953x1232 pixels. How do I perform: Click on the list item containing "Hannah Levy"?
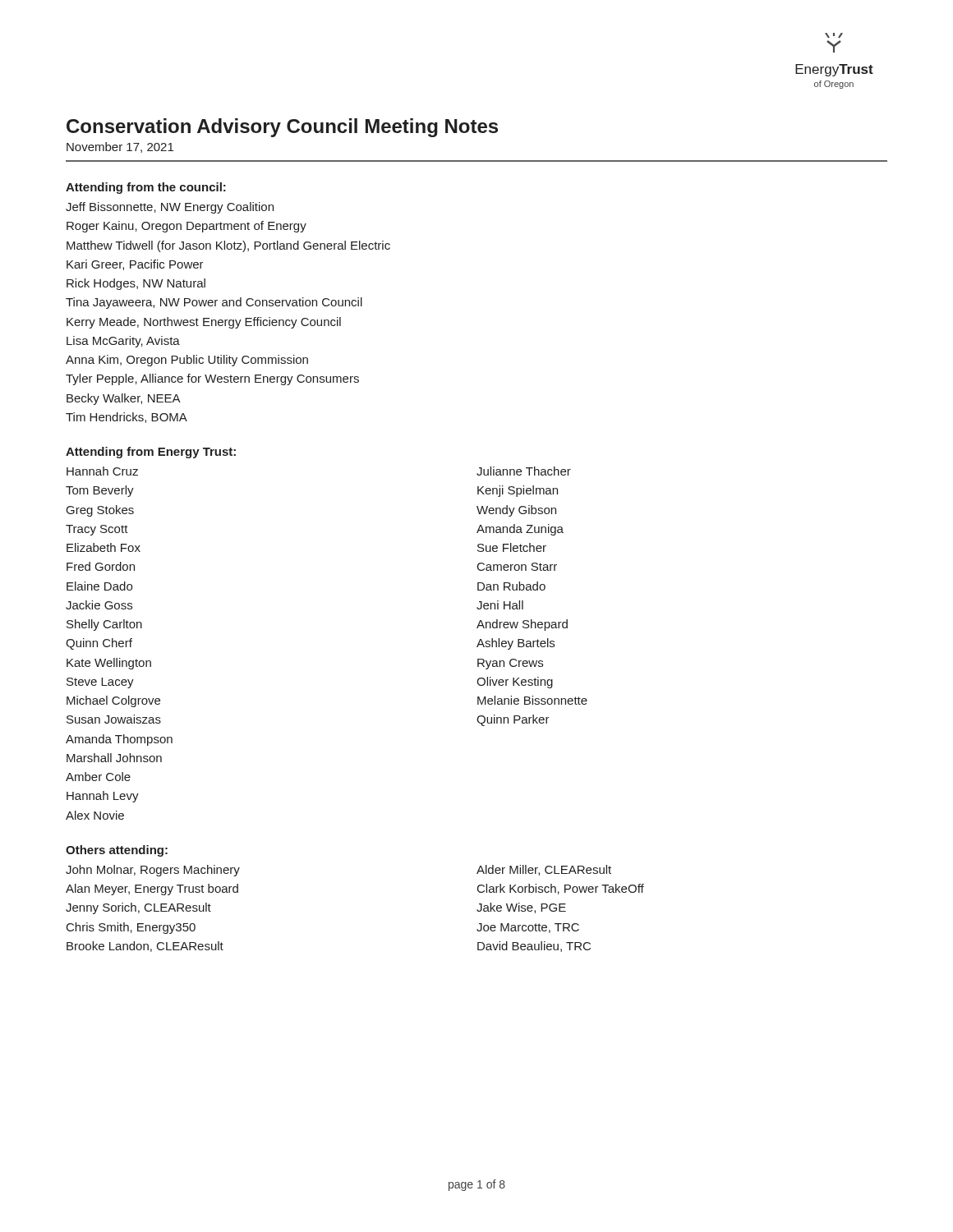click(x=102, y=796)
